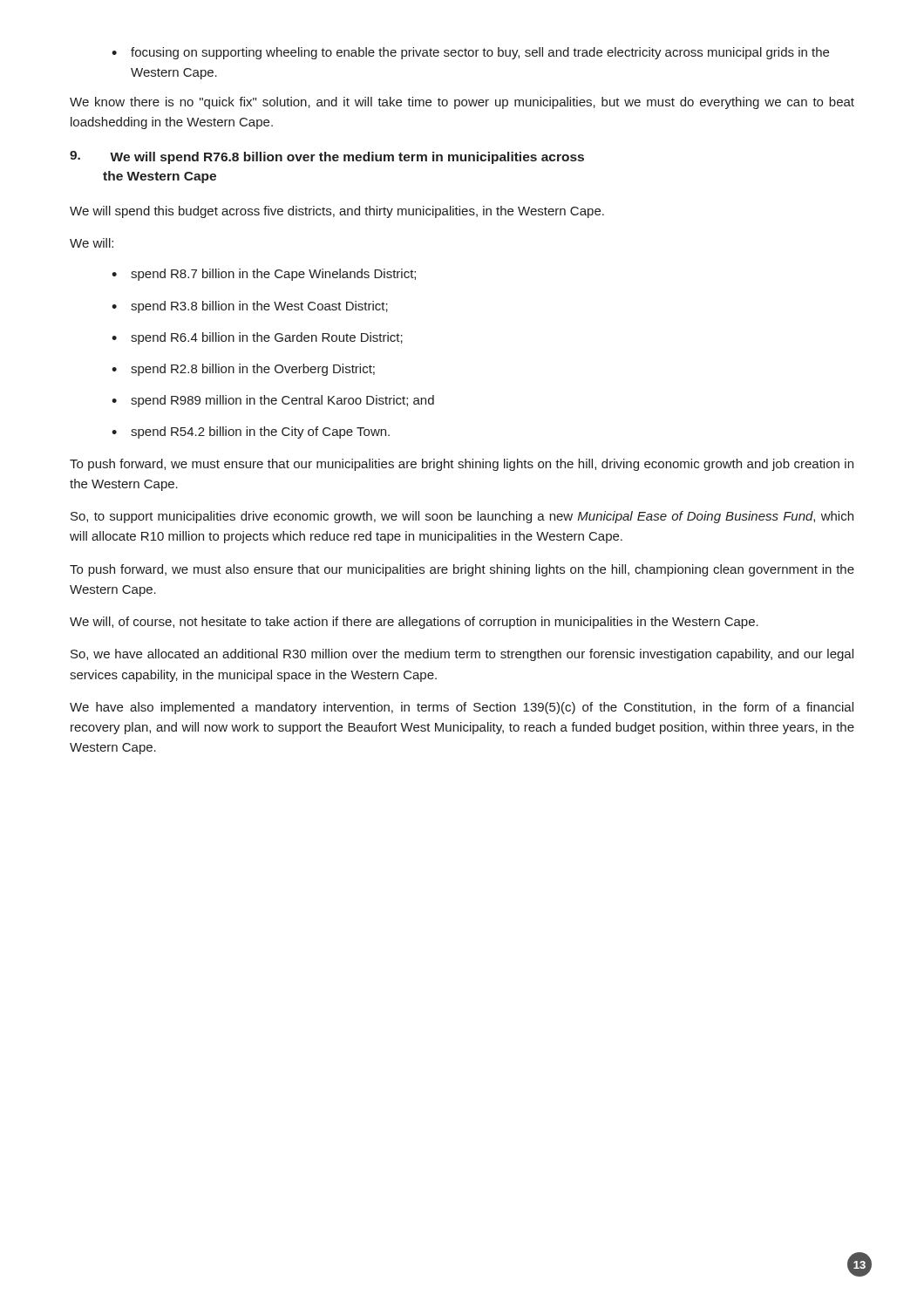This screenshot has height=1308, width=924.
Task: Locate the list item with the text "• spend R54.2 billion in the City of"
Action: tap(251, 433)
